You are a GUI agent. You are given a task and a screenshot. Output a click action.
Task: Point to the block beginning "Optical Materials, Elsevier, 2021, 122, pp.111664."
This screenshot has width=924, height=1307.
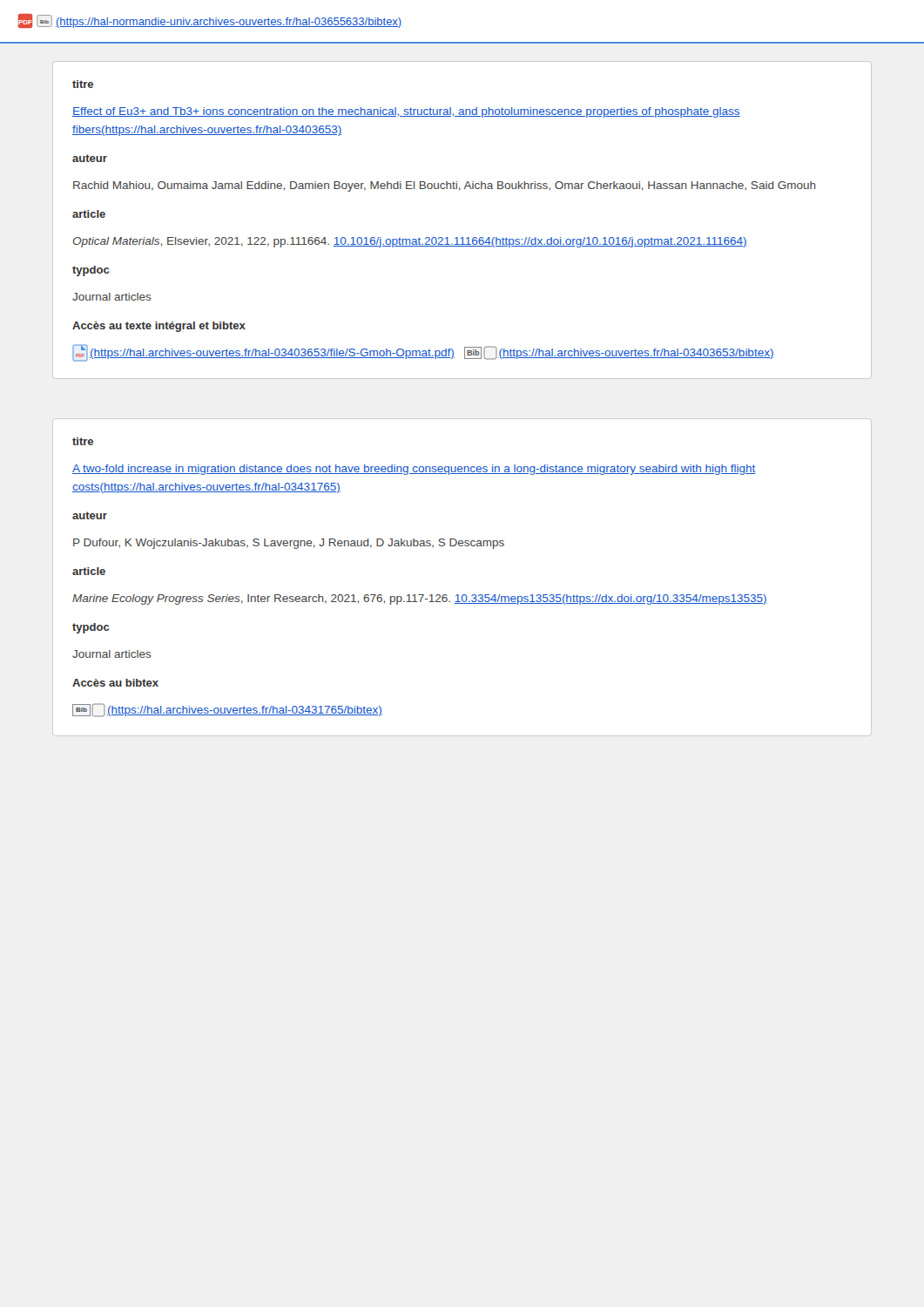click(x=462, y=242)
